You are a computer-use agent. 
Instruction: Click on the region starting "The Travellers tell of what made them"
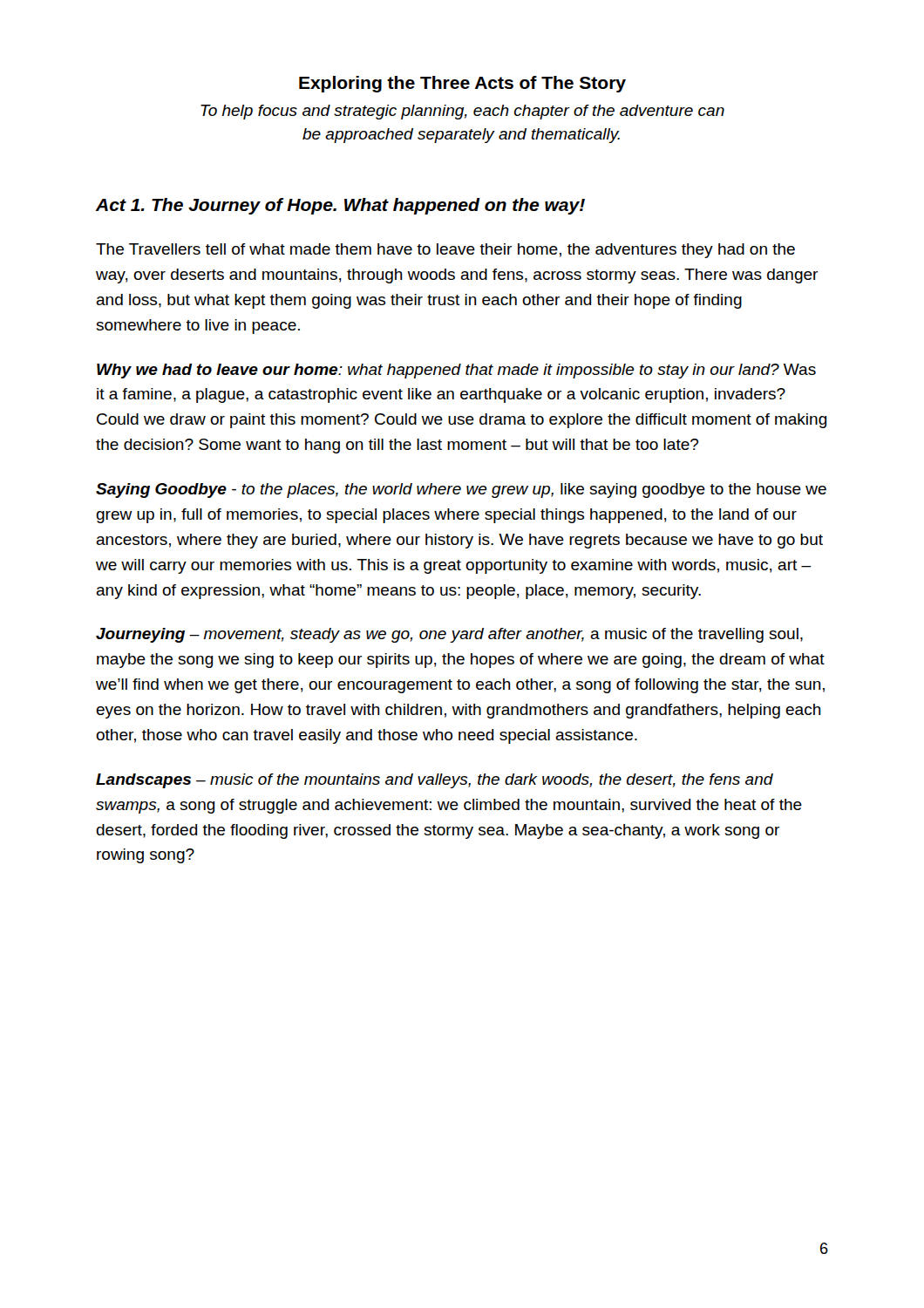457,287
